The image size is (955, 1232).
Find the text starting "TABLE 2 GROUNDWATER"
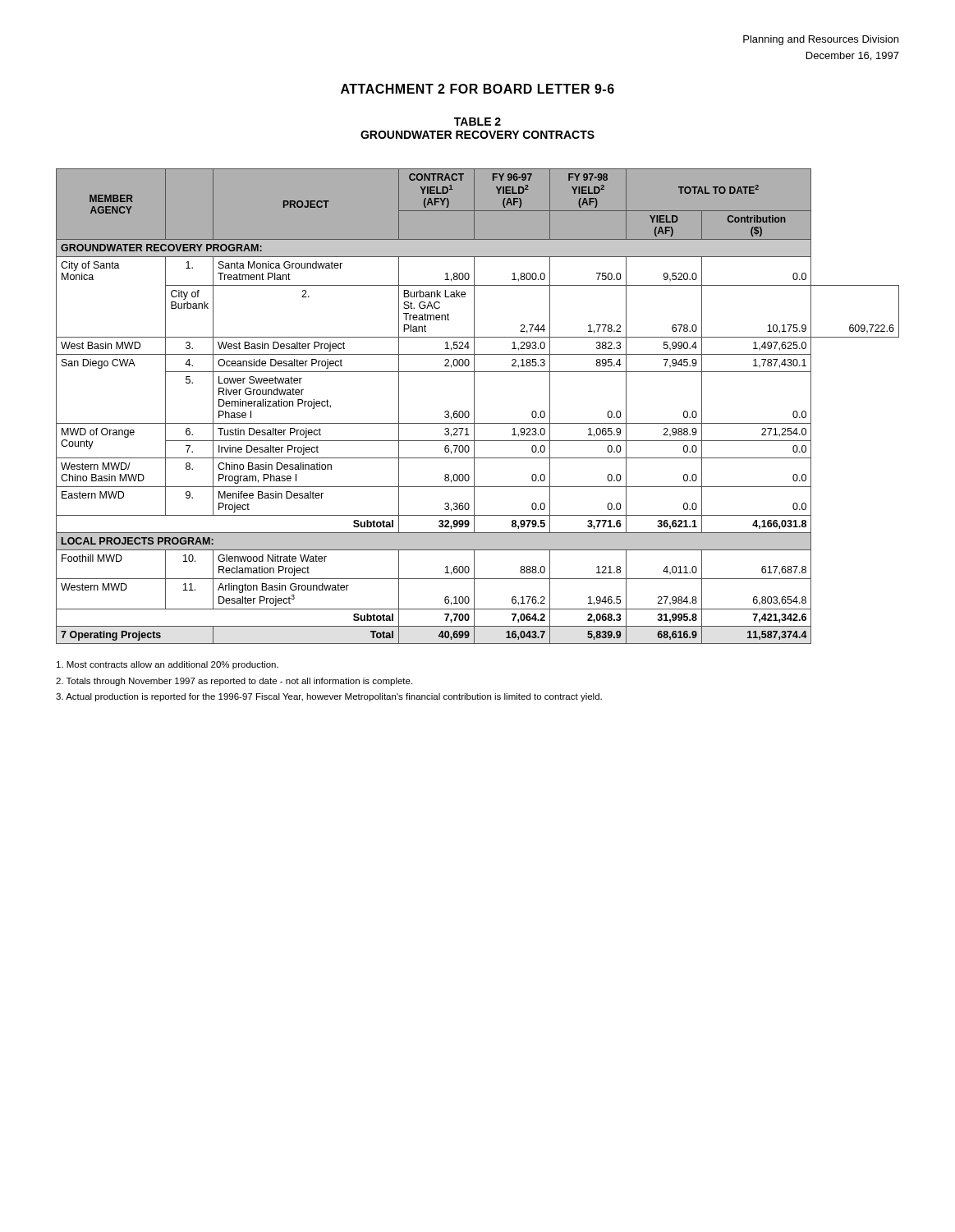click(478, 128)
